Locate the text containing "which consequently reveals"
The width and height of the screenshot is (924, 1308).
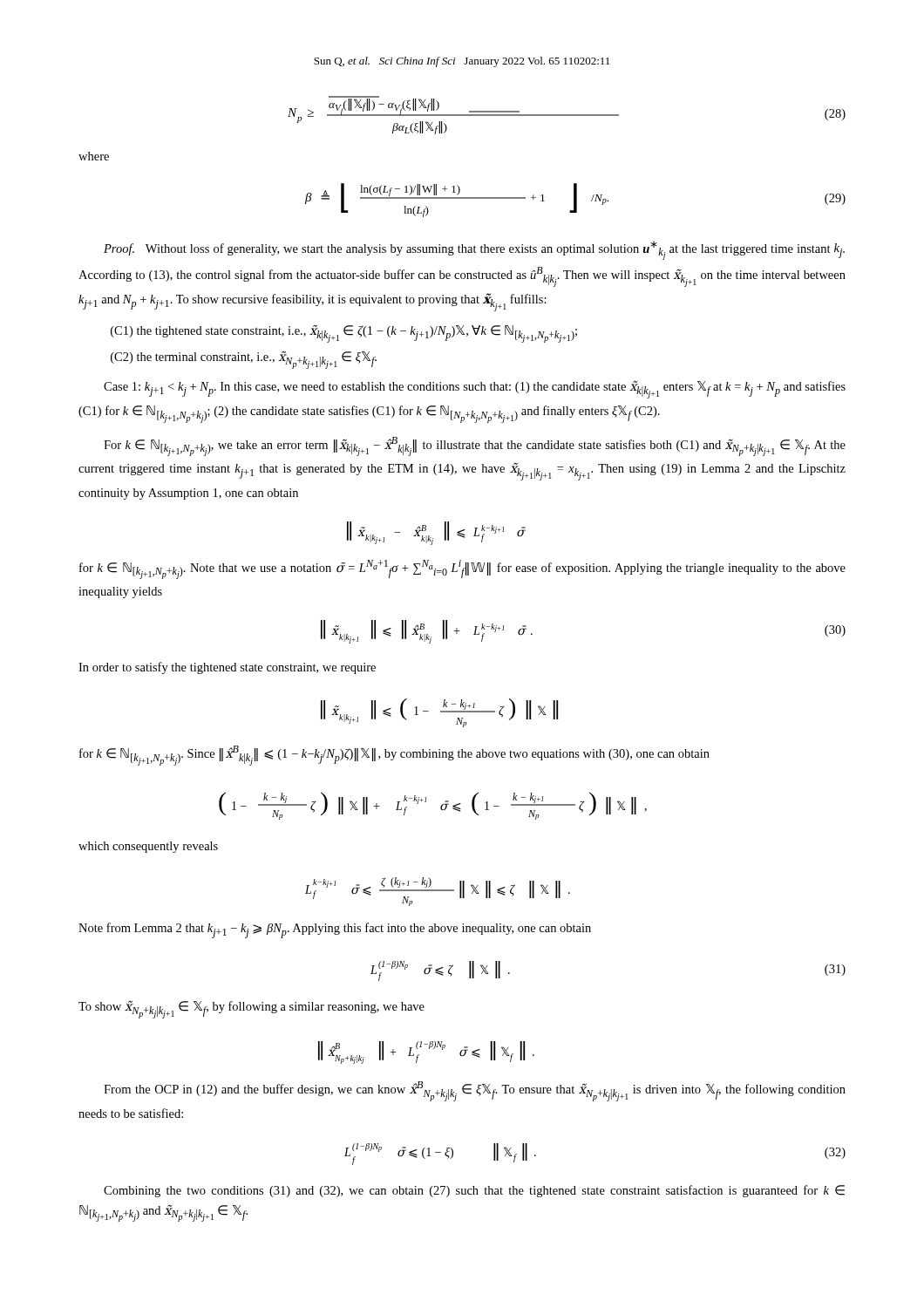click(148, 846)
